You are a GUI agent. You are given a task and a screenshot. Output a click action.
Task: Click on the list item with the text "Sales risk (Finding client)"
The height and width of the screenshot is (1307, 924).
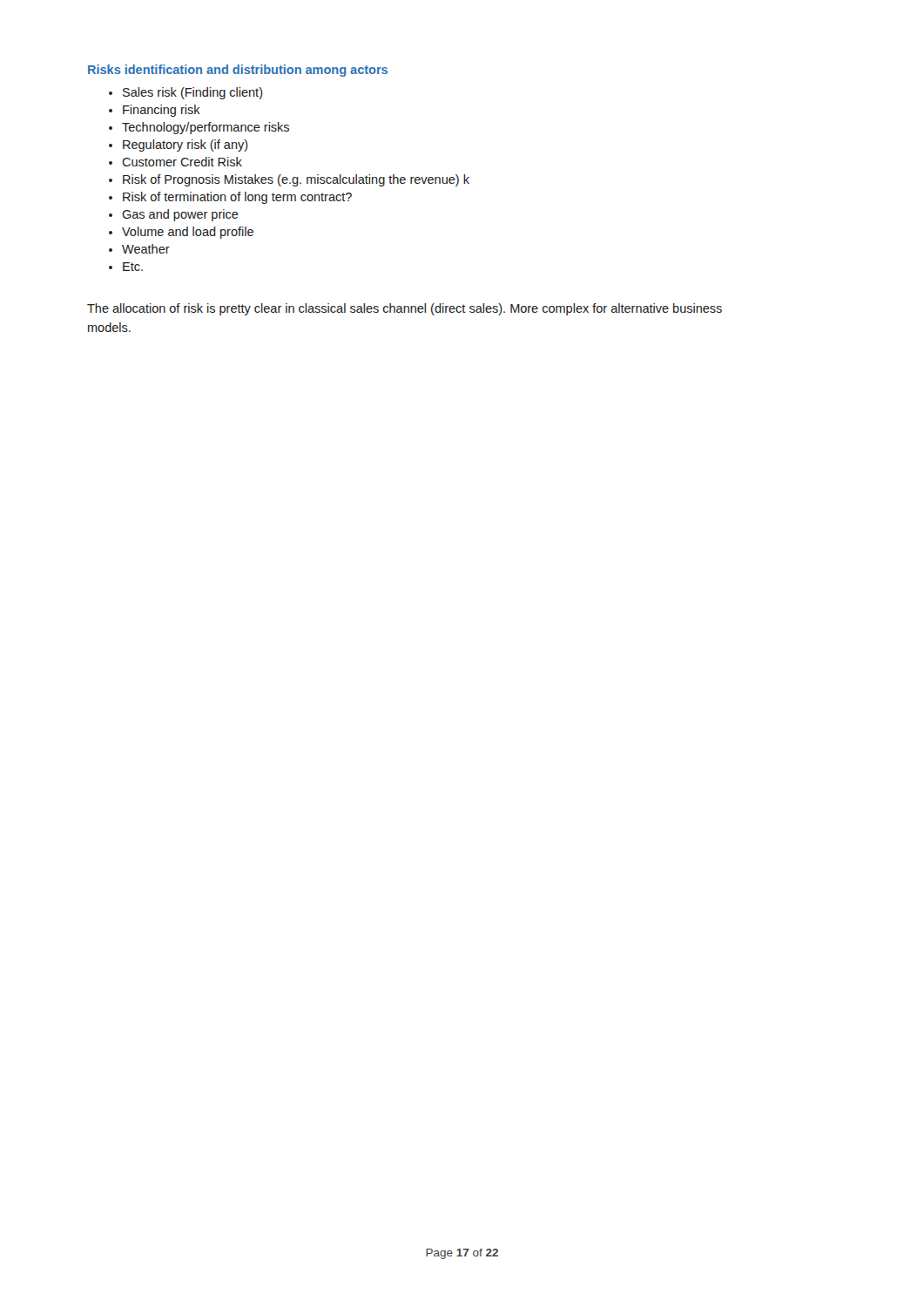point(192,92)
